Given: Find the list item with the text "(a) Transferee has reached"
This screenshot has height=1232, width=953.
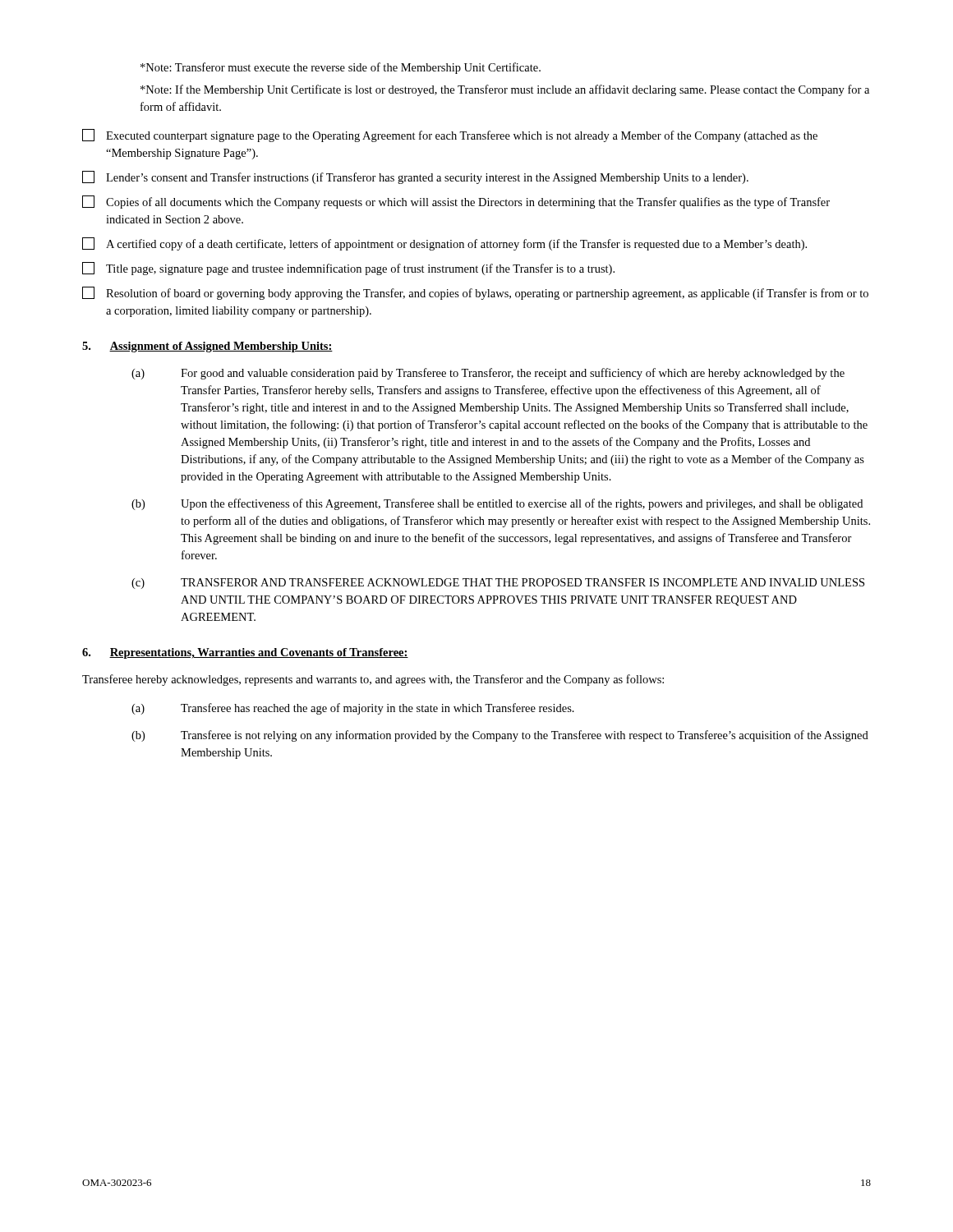Looking at the screenshot, I should (501, 709).
